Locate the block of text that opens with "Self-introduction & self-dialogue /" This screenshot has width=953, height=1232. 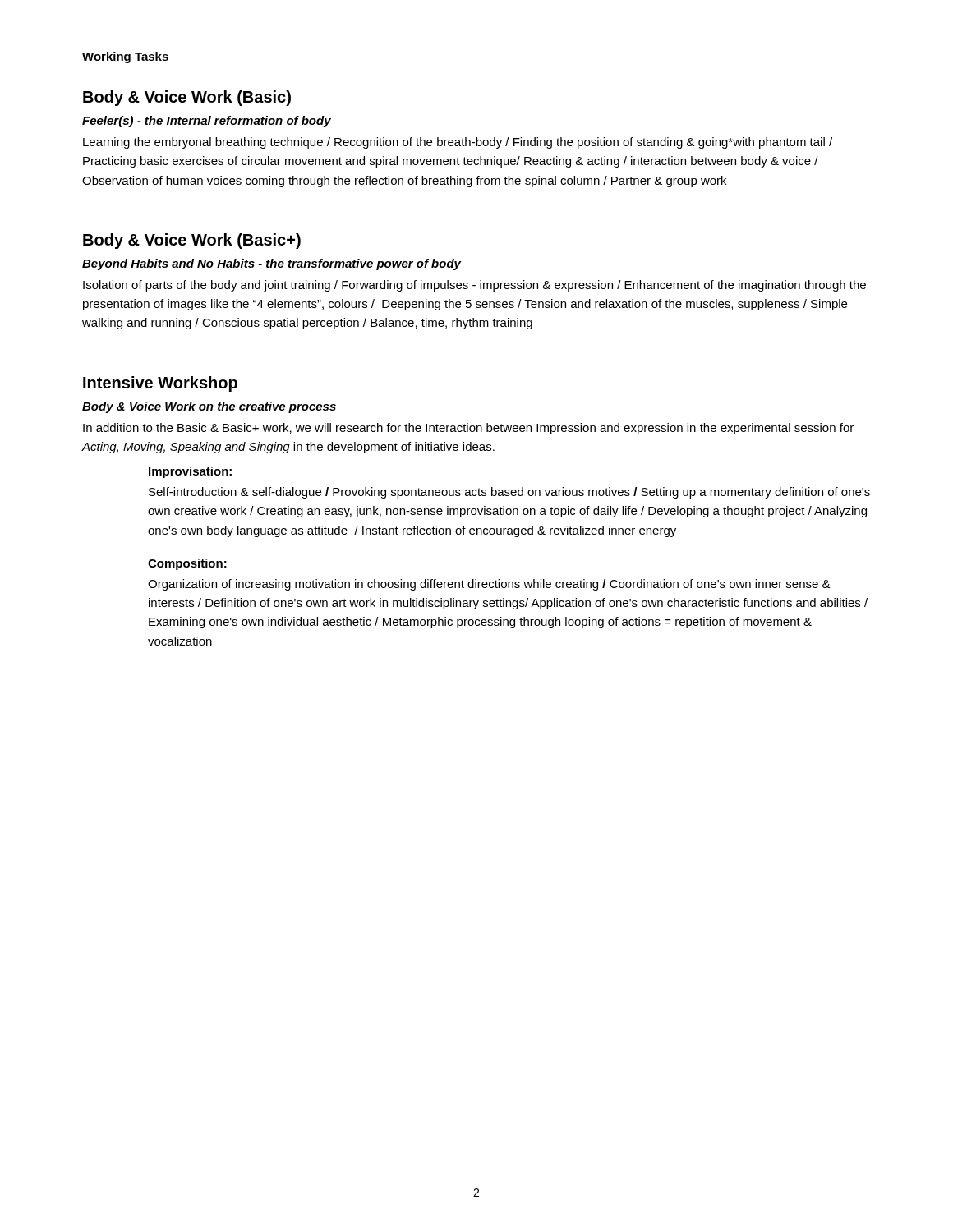(x=509, y=511)
